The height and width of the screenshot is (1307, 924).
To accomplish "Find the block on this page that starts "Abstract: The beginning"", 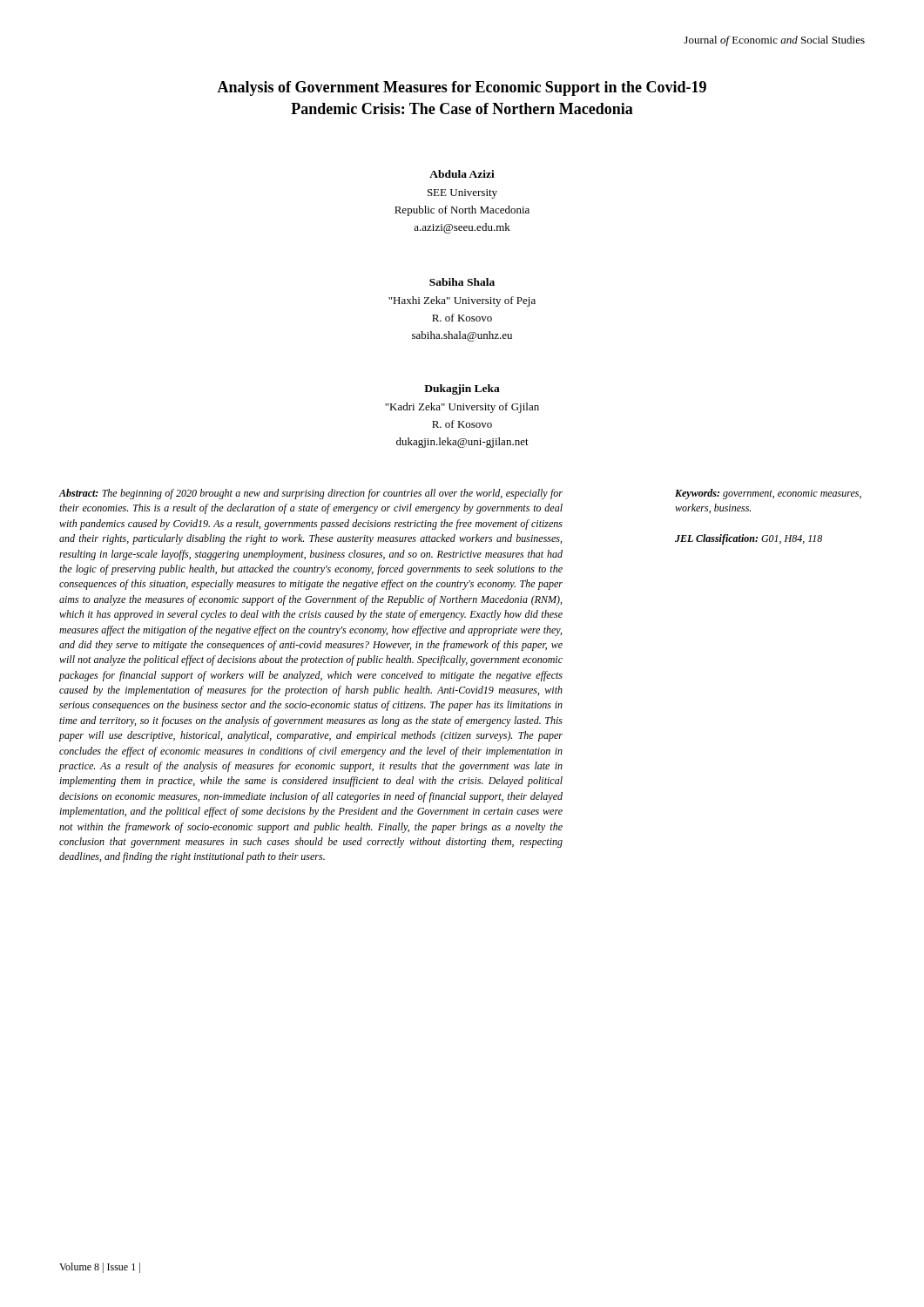I will tap(311, 675).
